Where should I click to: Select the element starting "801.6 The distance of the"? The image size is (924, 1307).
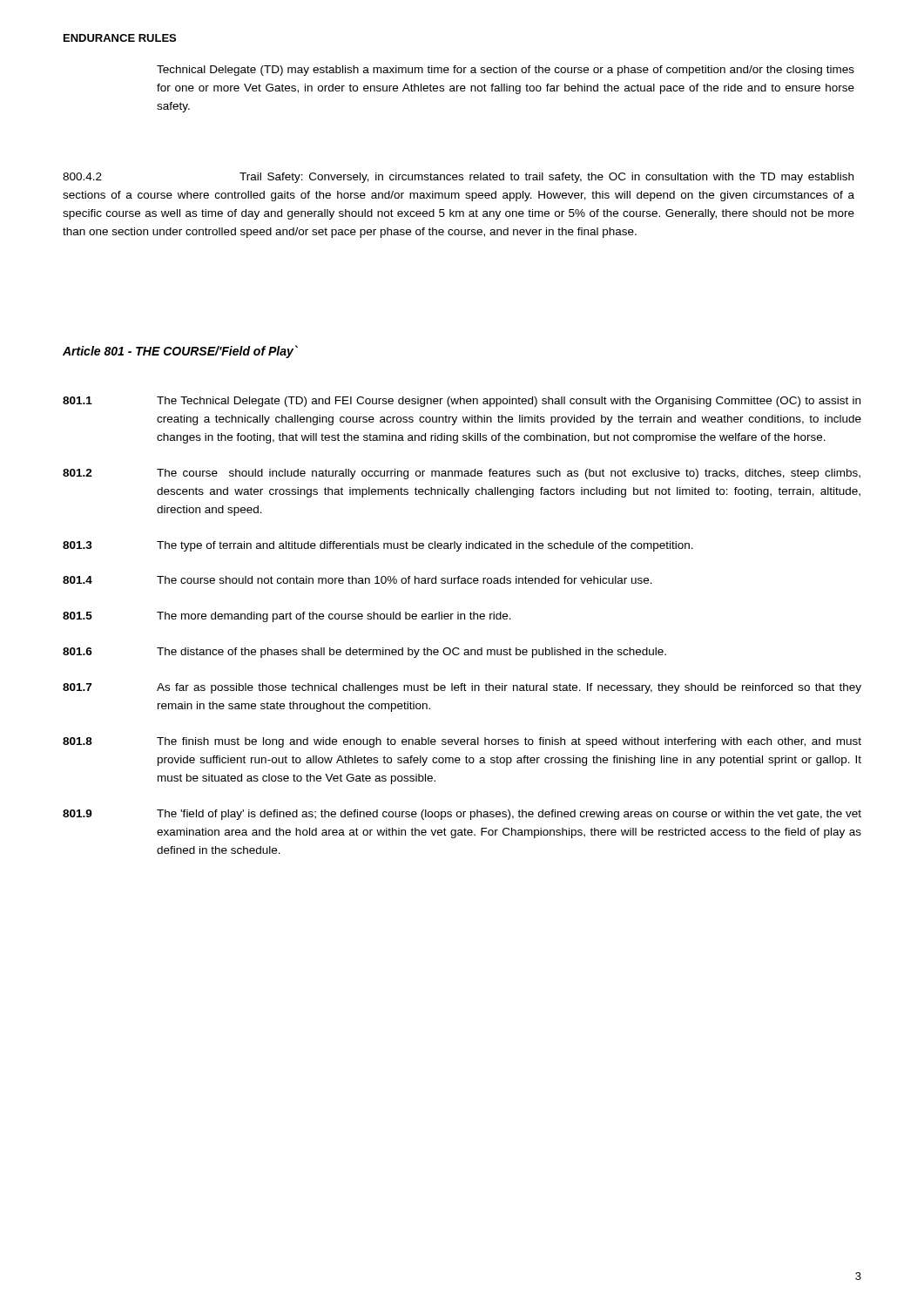(462, 652)
